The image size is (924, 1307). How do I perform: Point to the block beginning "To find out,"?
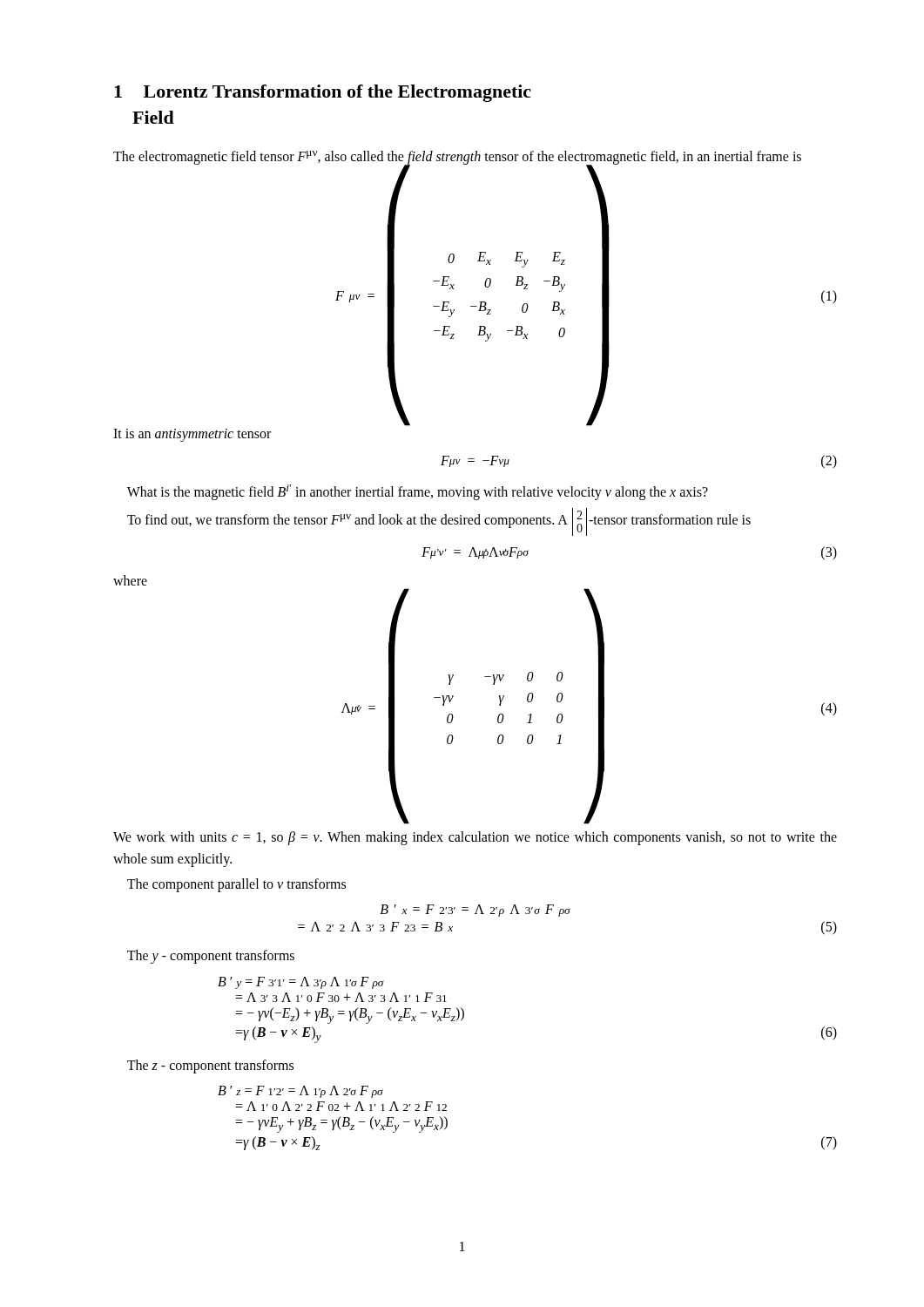432,522
